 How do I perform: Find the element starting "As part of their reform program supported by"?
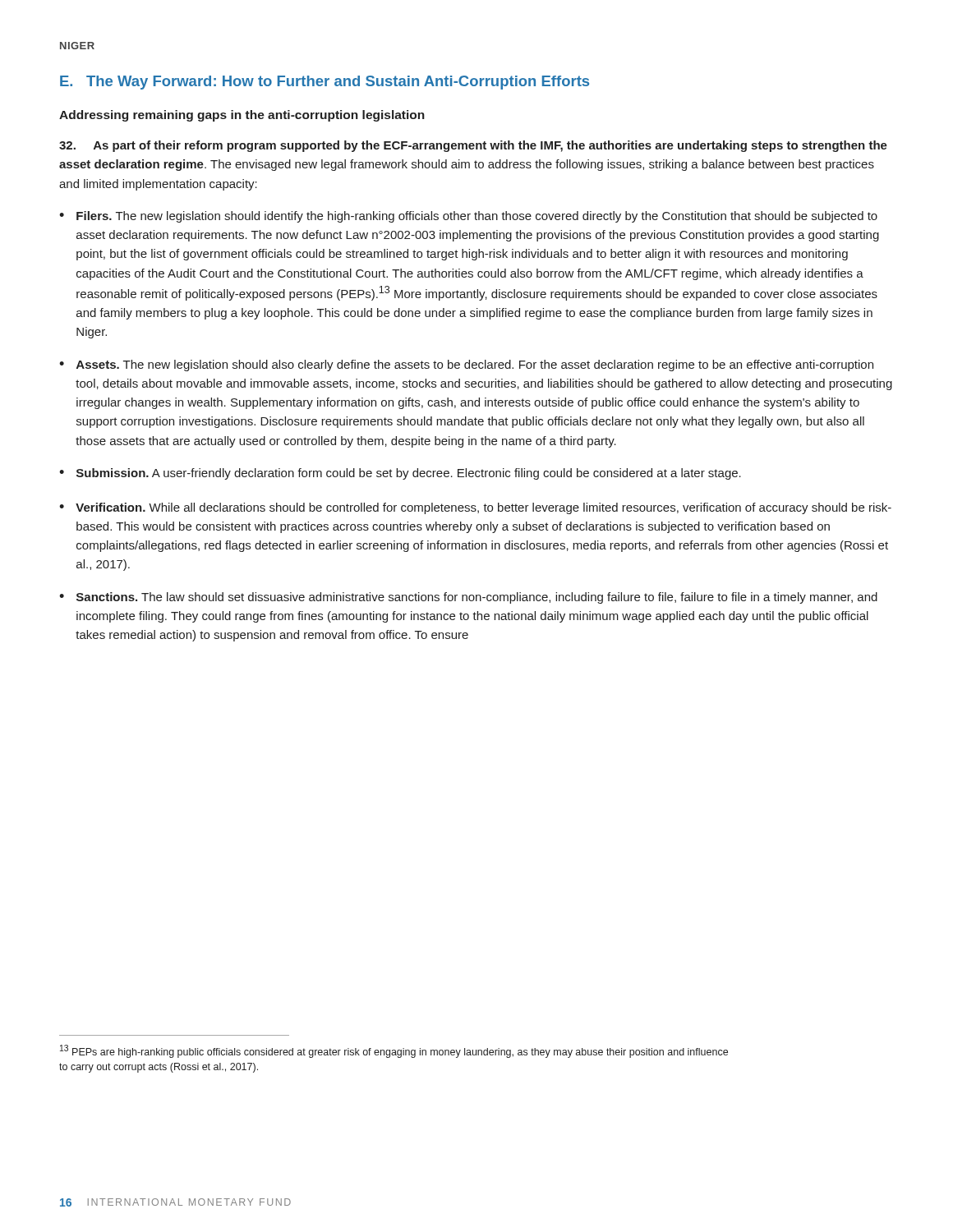tap(473, 164)
